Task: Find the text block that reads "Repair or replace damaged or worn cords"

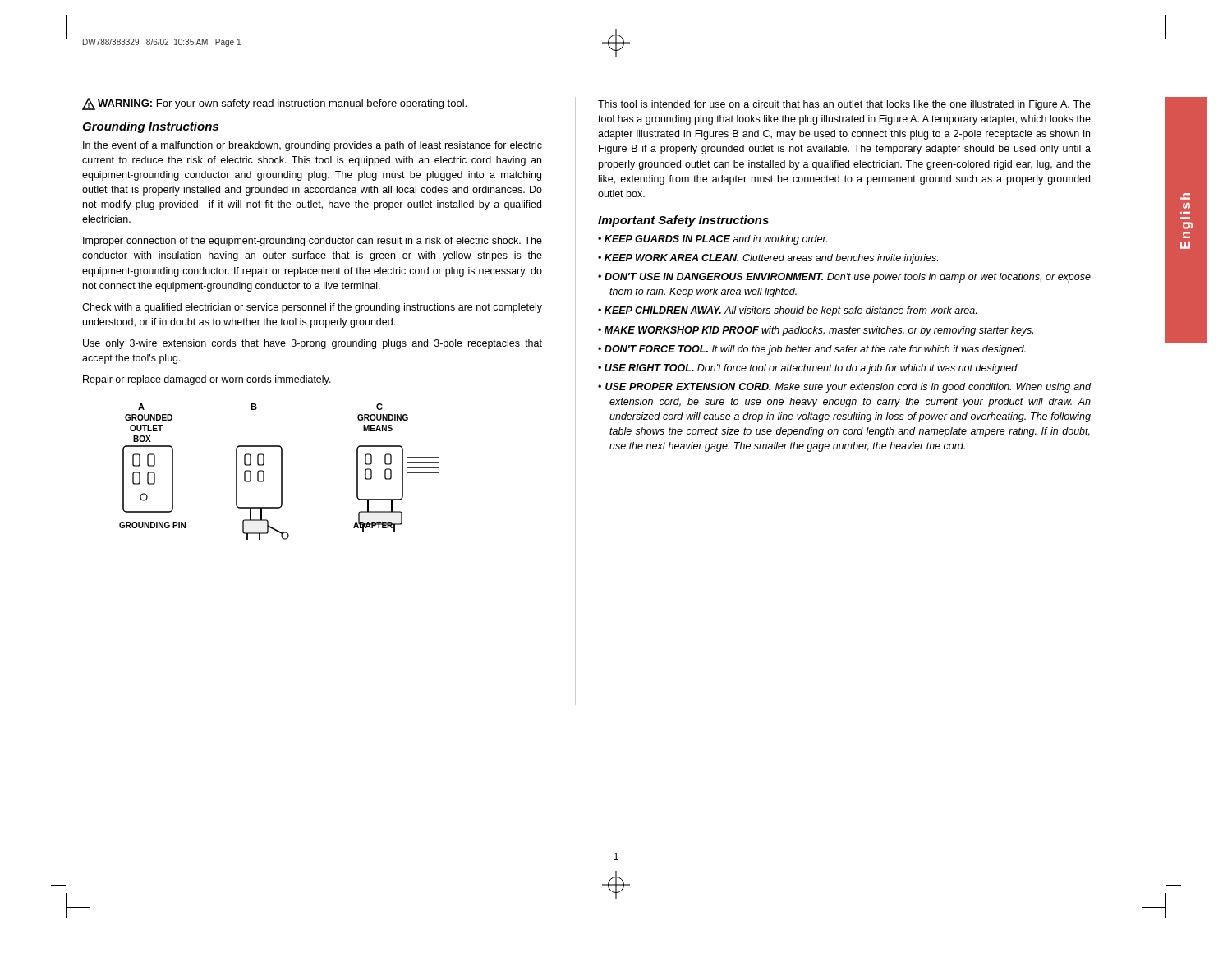Action: [207, 380]
